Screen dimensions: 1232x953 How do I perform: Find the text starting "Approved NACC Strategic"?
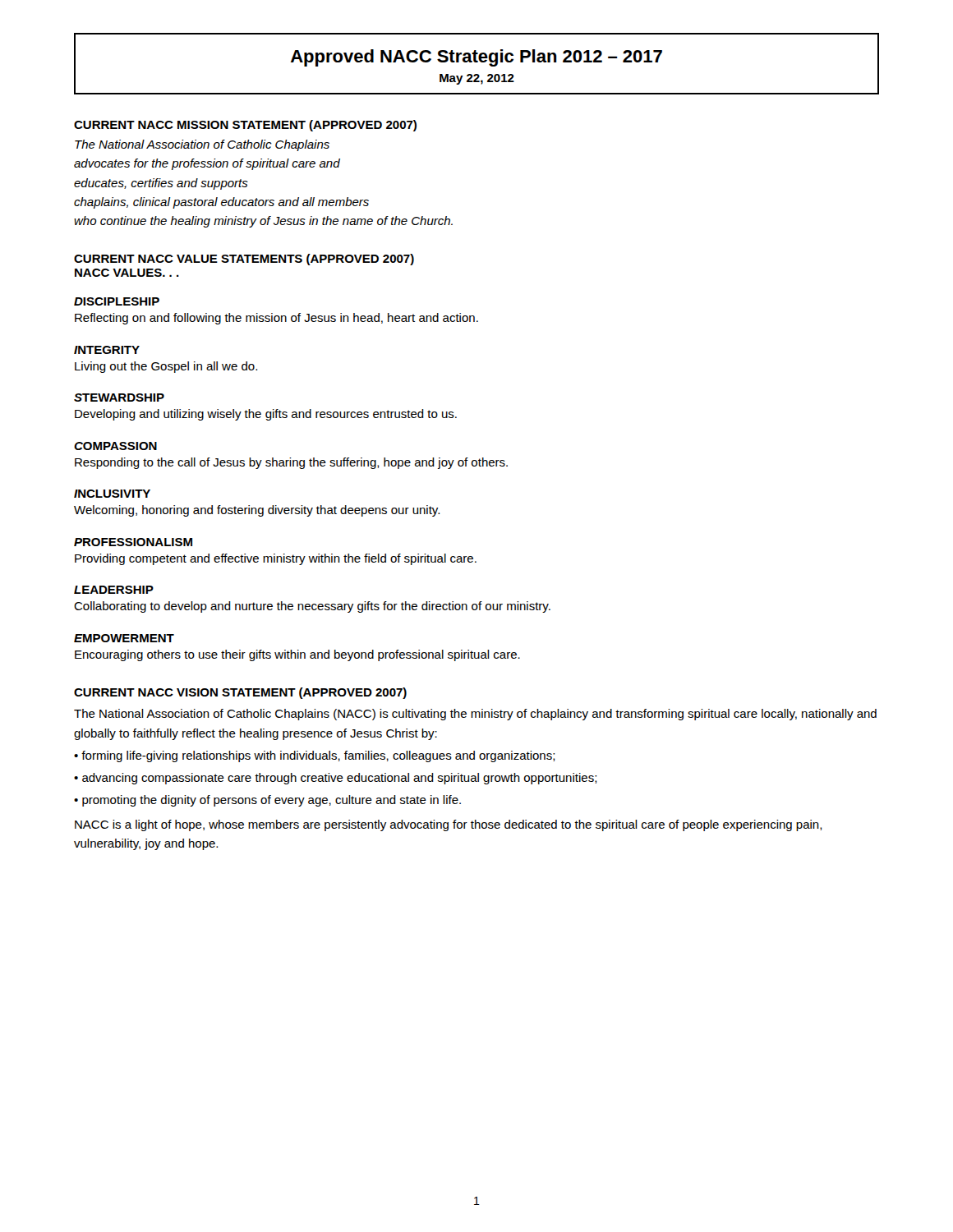click(x=476, y=65)
